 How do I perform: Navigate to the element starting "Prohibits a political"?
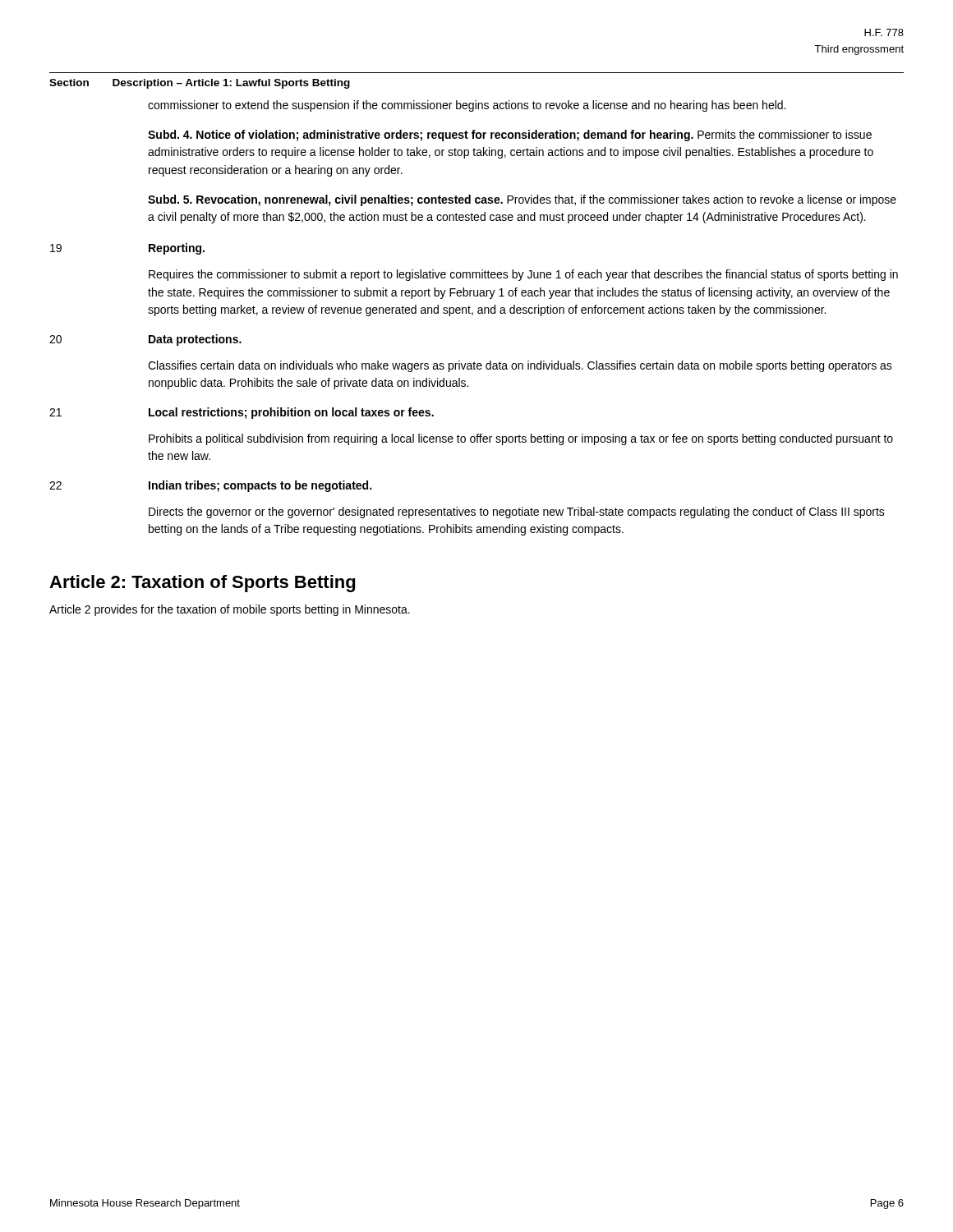coord(521,447)
